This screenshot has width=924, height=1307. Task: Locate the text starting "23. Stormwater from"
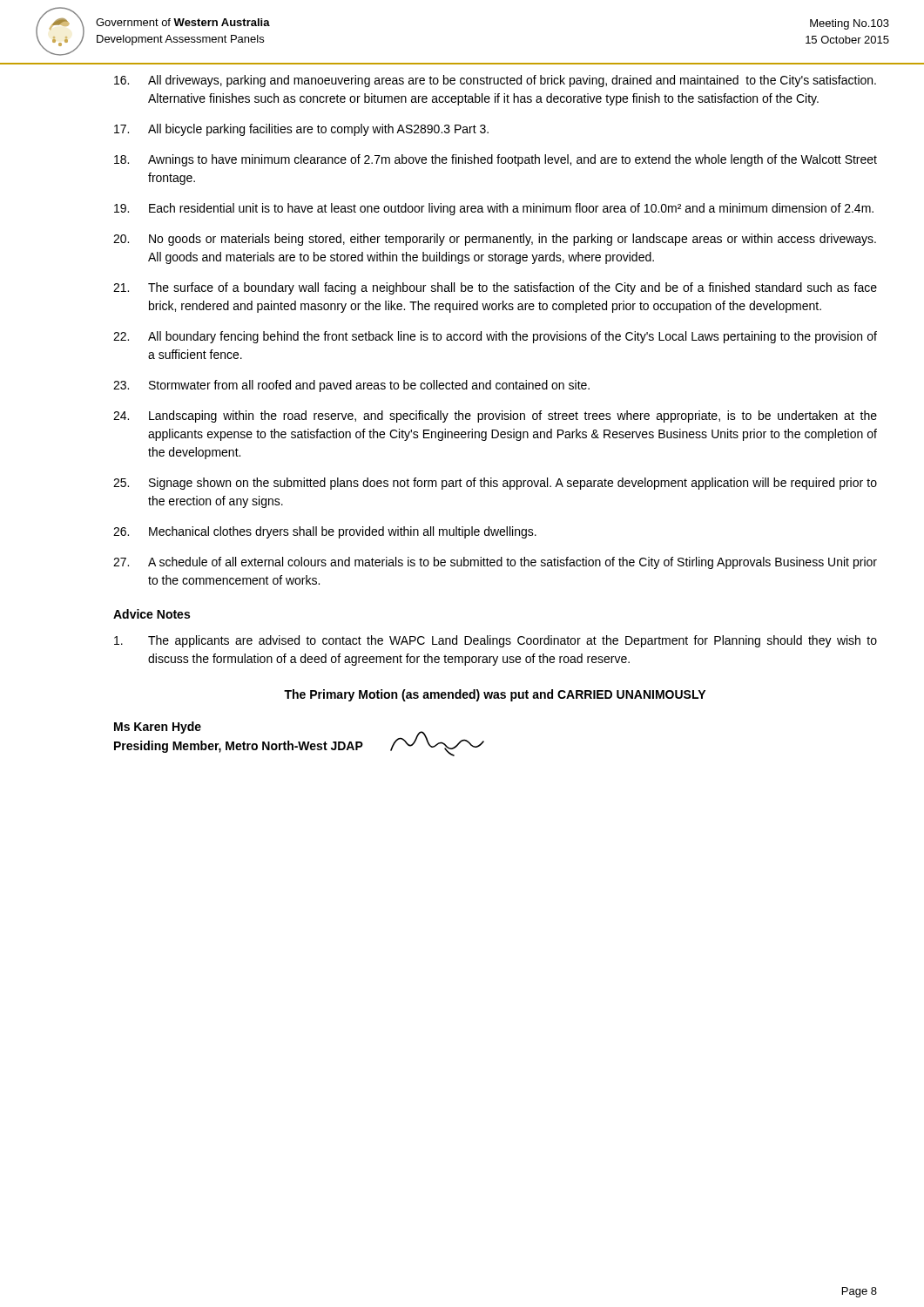[495, 386]
